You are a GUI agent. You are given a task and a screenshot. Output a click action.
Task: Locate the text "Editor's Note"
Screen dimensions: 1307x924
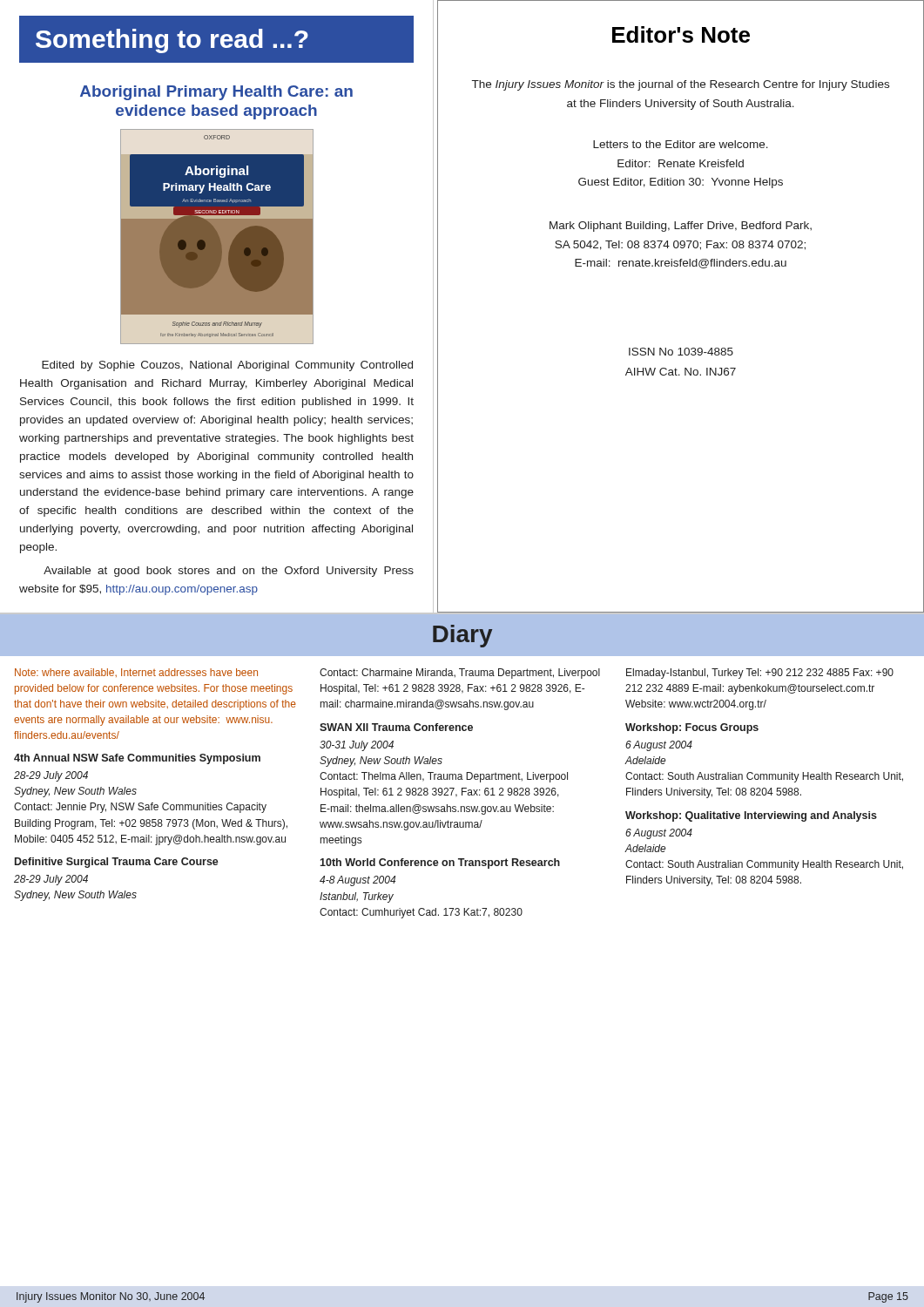681,35
